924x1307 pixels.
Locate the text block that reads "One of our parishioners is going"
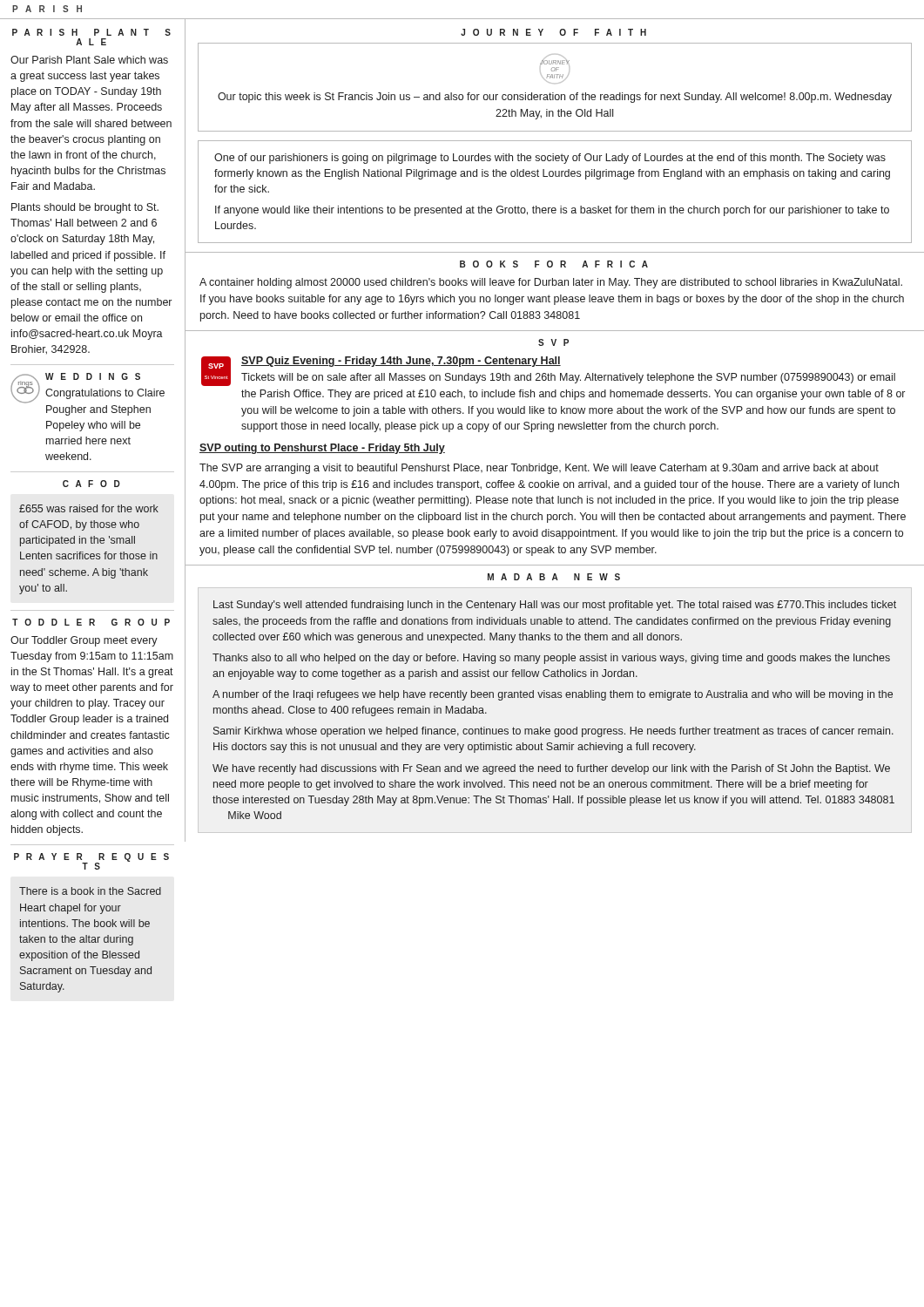point(550,159)
